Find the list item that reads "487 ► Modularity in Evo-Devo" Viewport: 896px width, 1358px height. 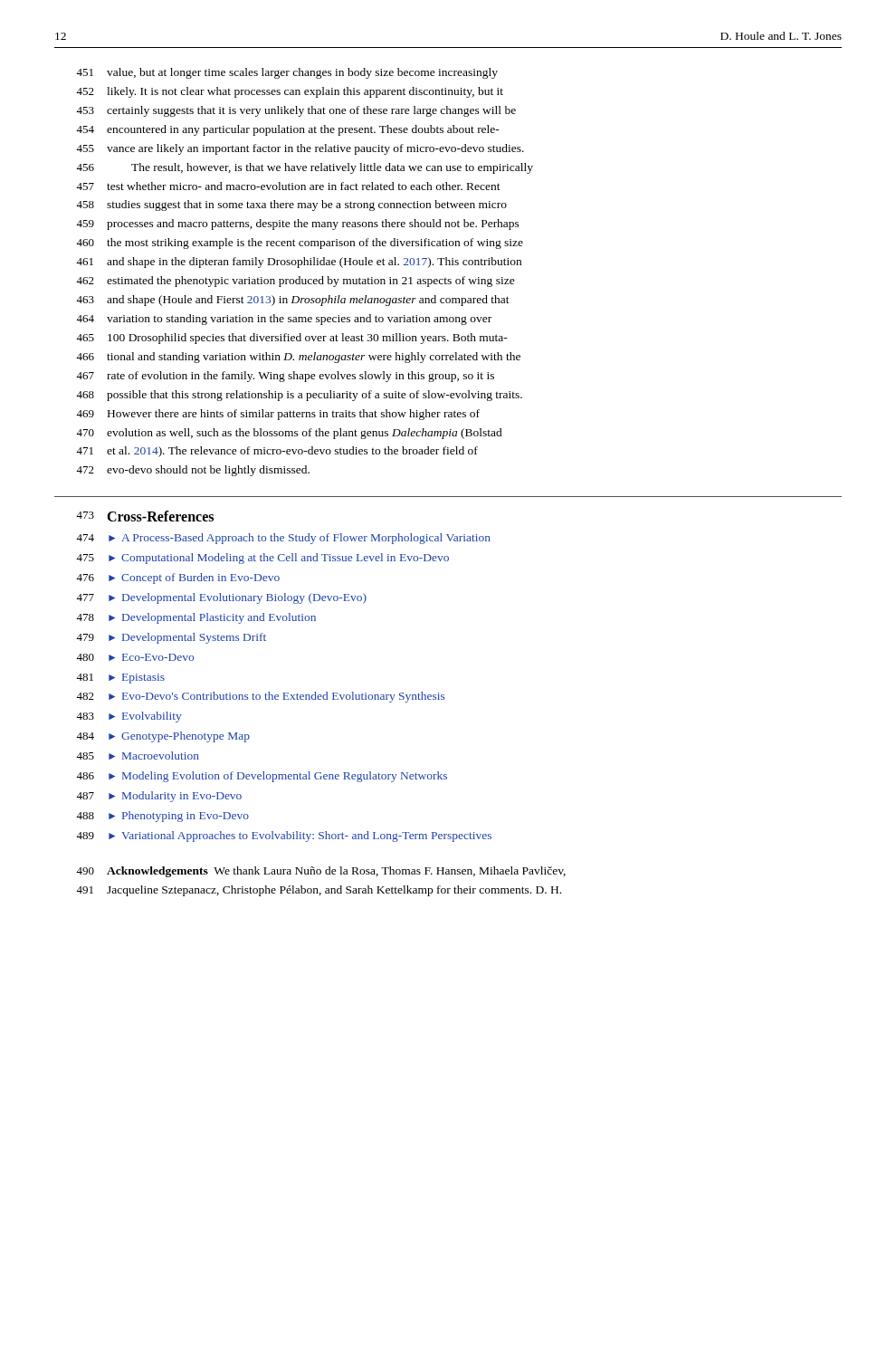pos(159,797)
